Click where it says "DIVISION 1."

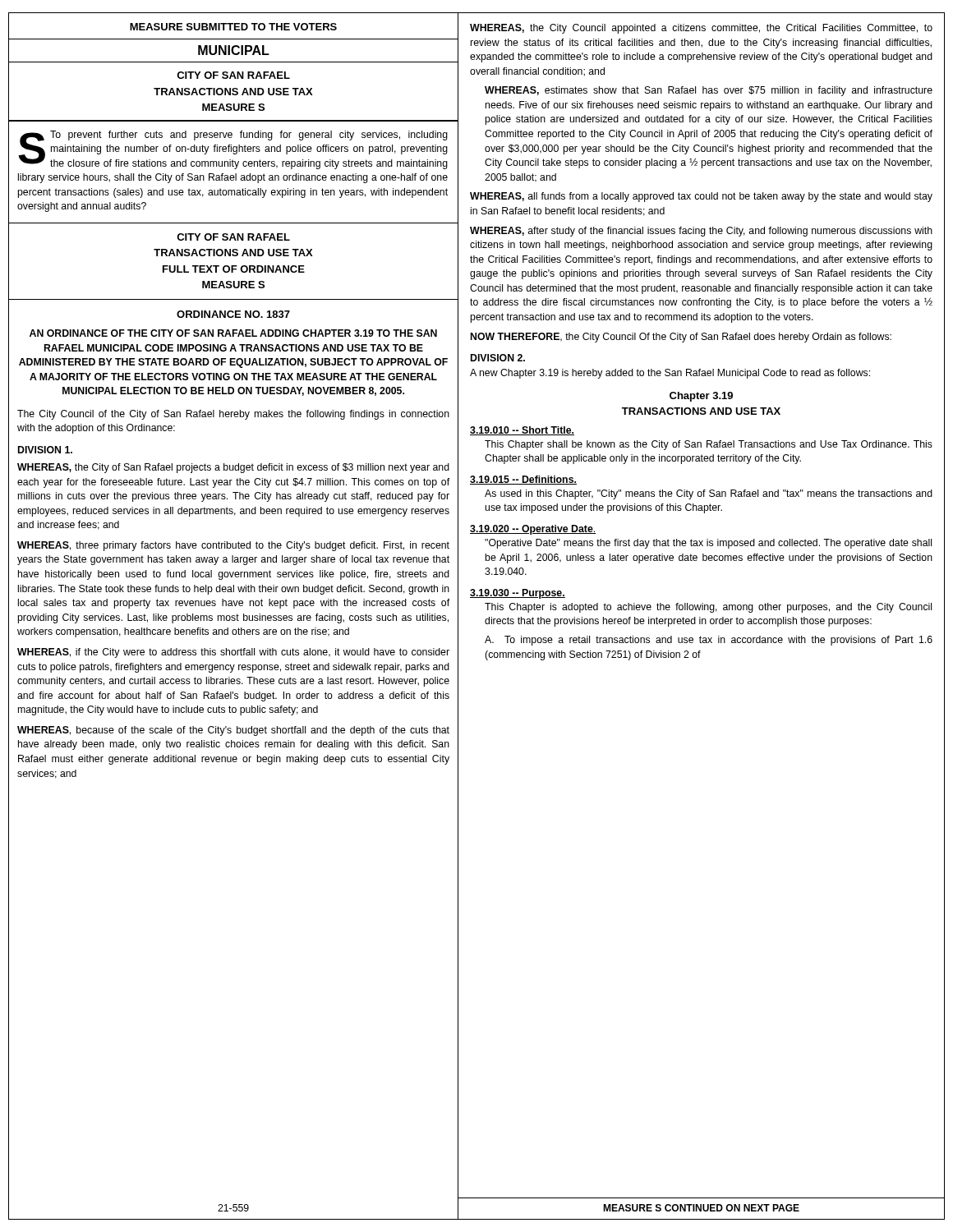45,450
